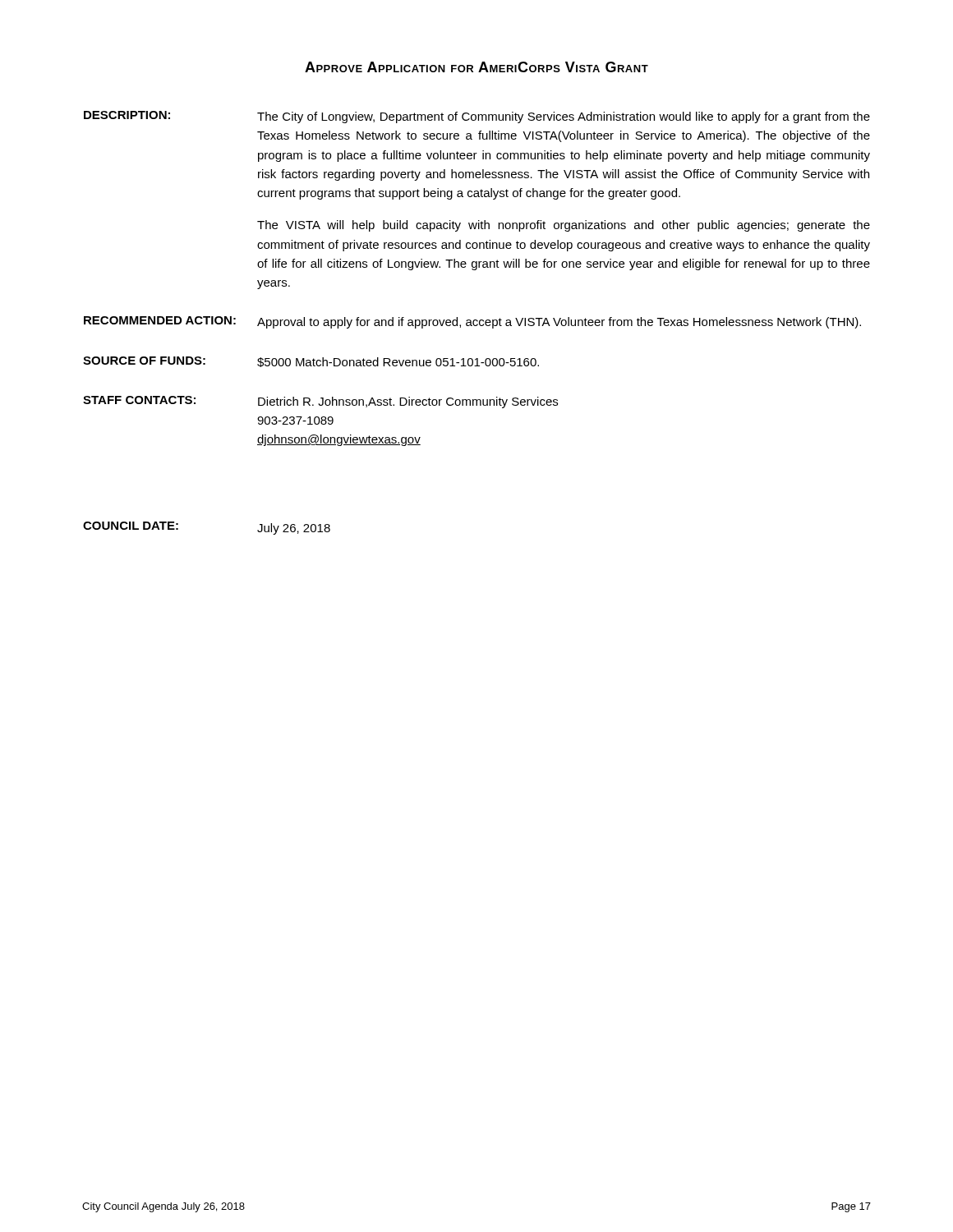Find the text that reads "STAFF CONTACTS:"
Screen dimensions: 1232x953
click(x=140, y=399)
